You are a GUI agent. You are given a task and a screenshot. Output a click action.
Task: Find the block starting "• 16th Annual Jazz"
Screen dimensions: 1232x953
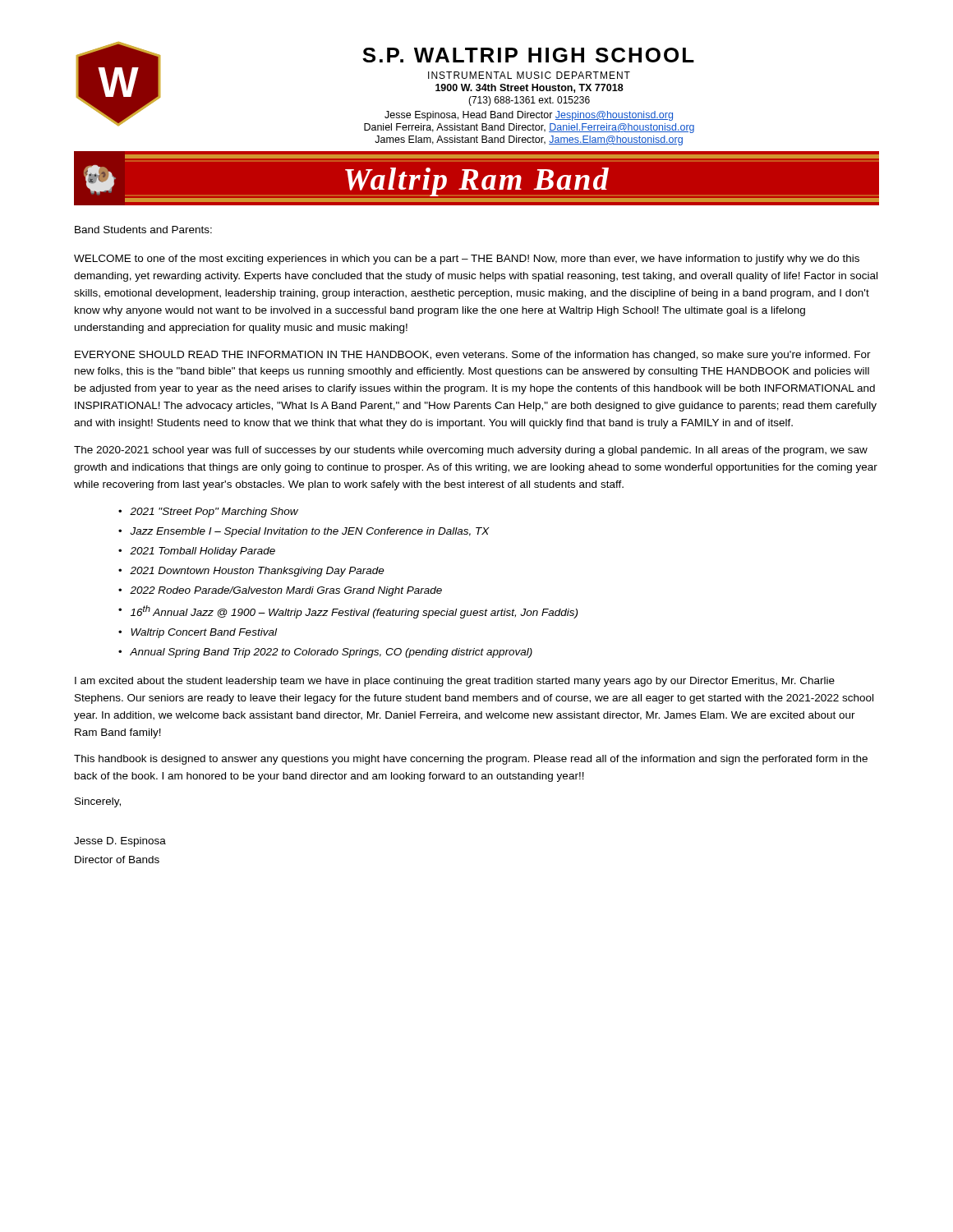pos(348,612)
